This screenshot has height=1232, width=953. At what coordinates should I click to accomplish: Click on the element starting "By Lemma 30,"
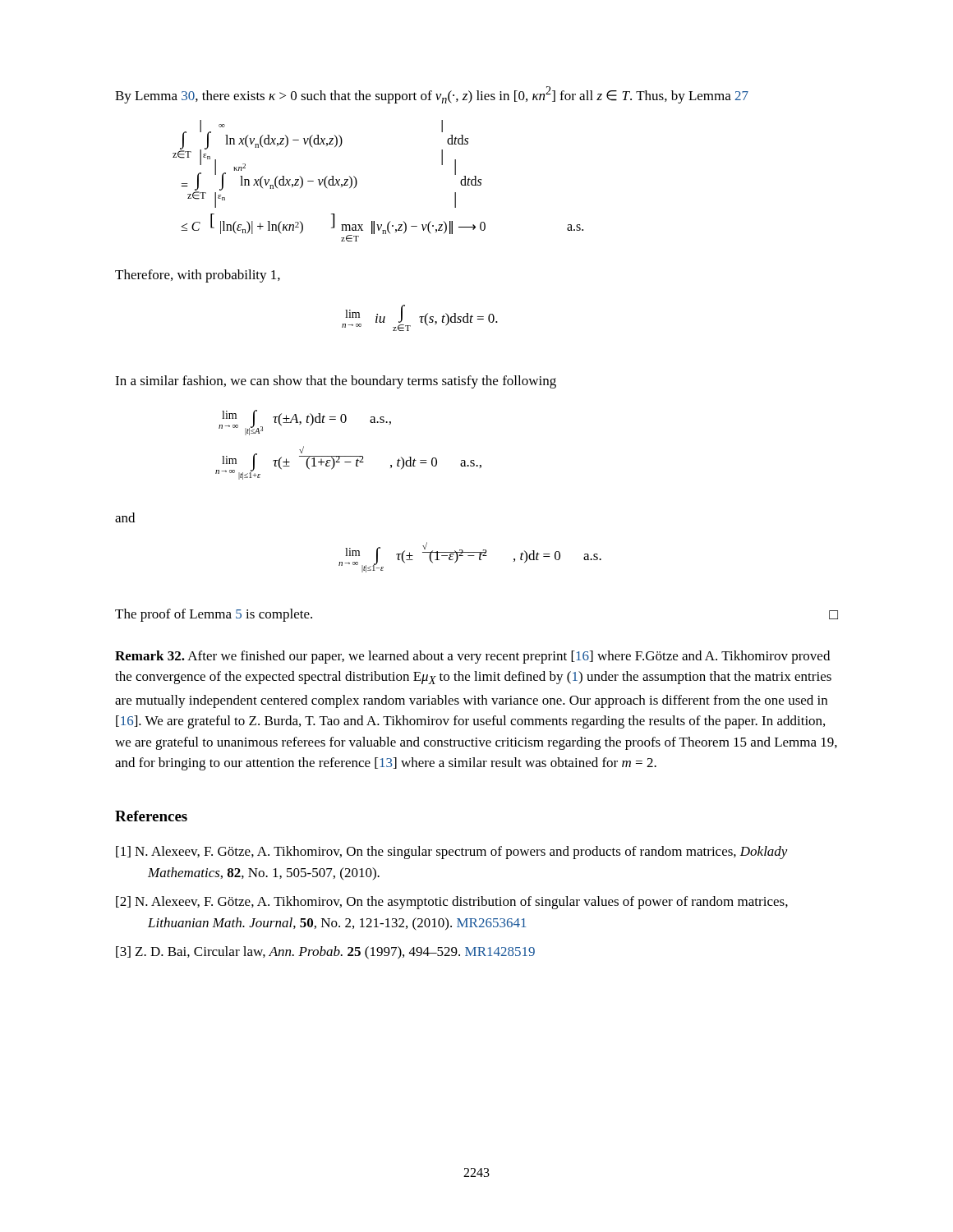(432, 95)
